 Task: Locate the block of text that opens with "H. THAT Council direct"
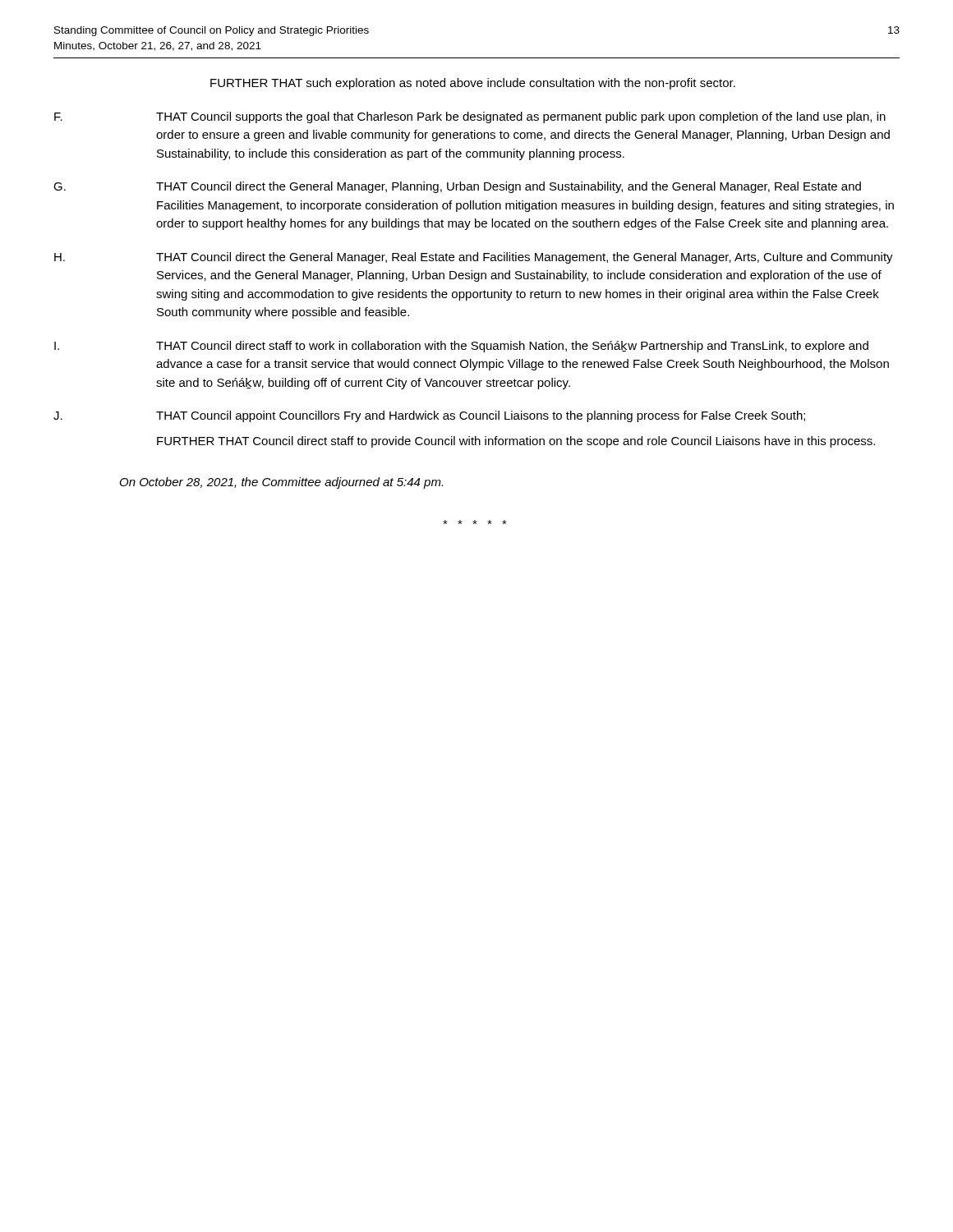[x=476, y=285]
